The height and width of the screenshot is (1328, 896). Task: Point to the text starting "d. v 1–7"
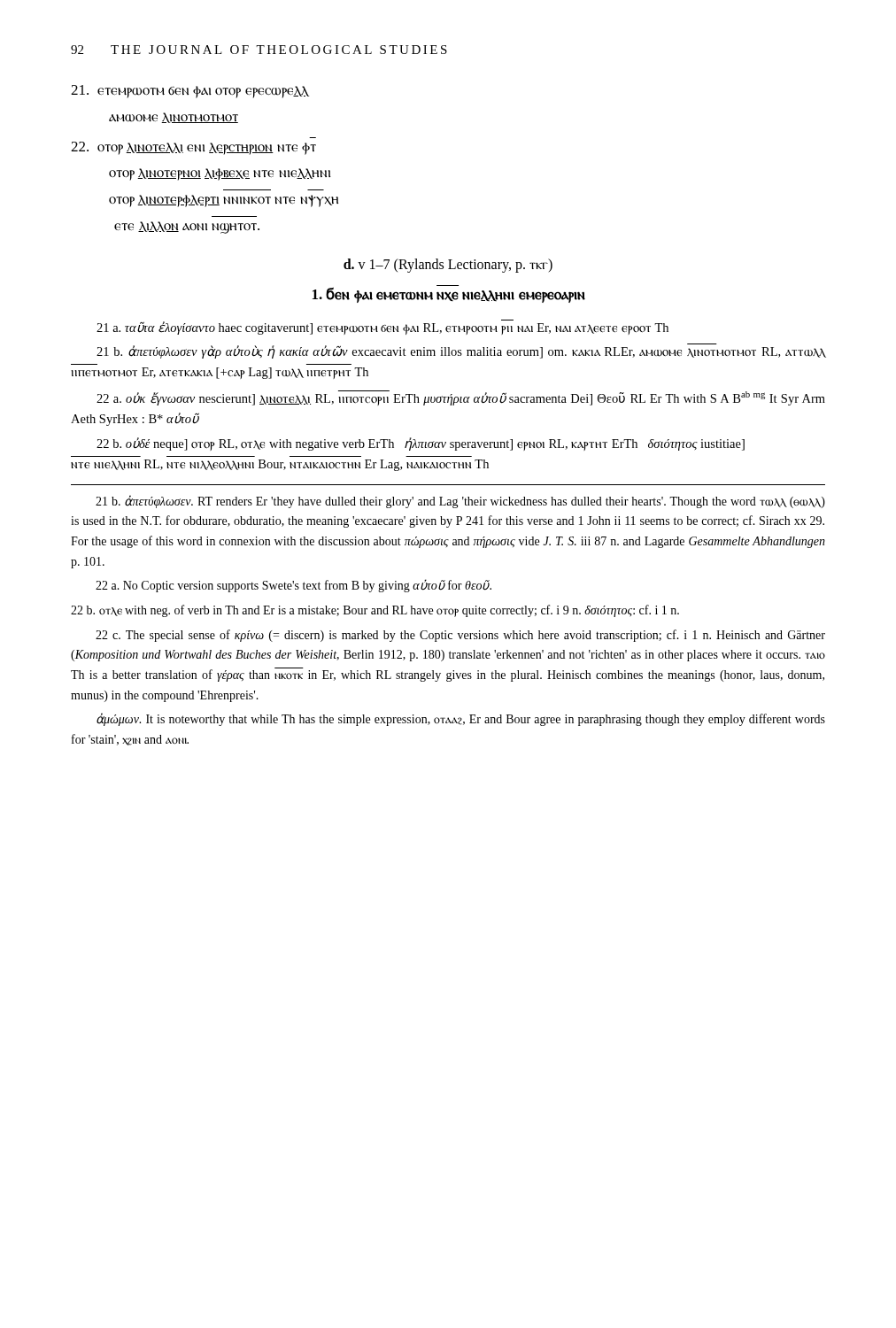click(448, 264)
